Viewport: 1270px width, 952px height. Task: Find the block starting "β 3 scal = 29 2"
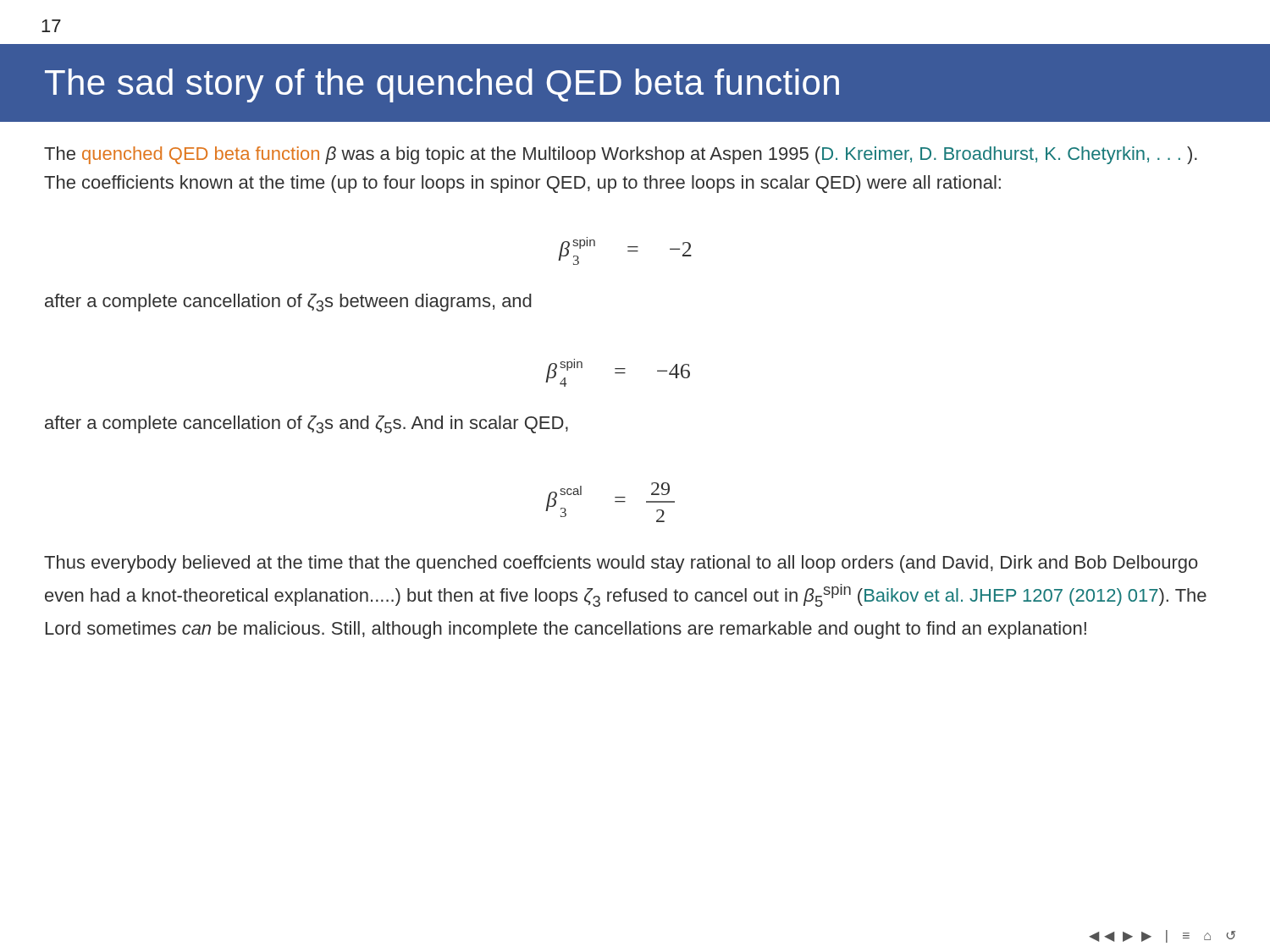click(635, 498)
